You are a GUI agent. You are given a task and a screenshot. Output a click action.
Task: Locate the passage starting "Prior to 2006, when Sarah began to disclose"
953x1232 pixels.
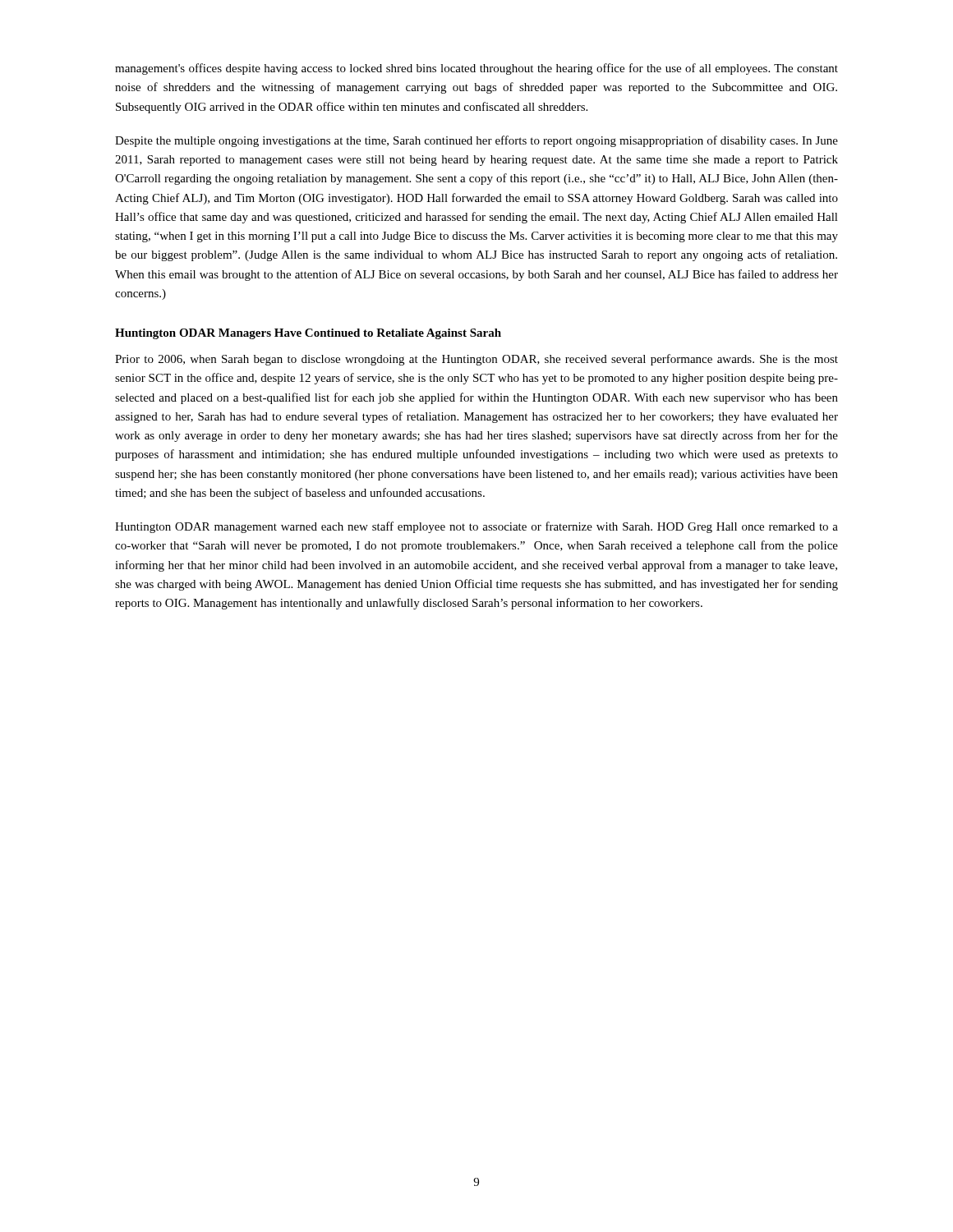click(476, 426)
